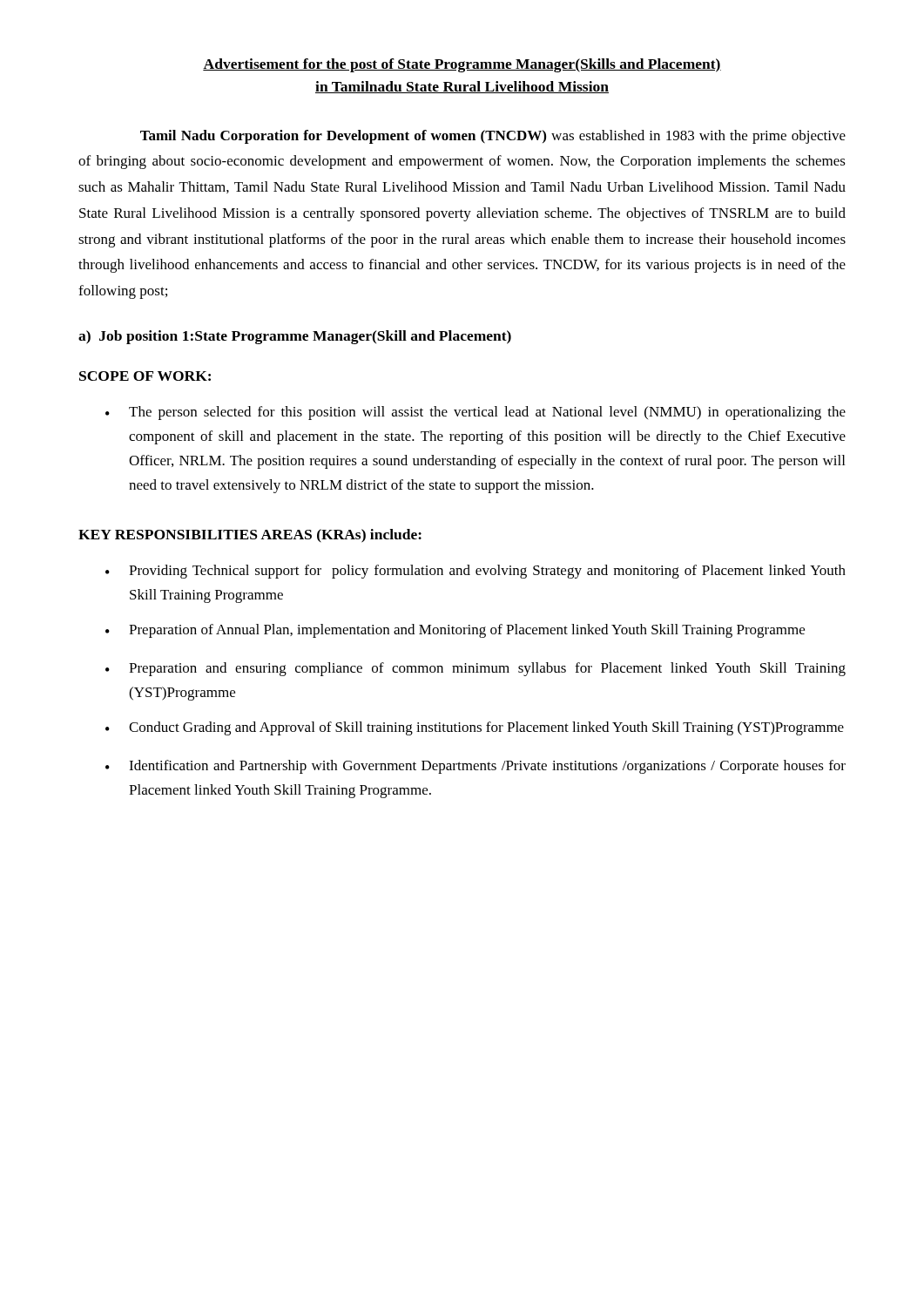Find the section header with the text "KEY RESPONSIBILITIES AREAS (KRAs) include:"
Screen dimensions: 1307x924
[250, 534]
